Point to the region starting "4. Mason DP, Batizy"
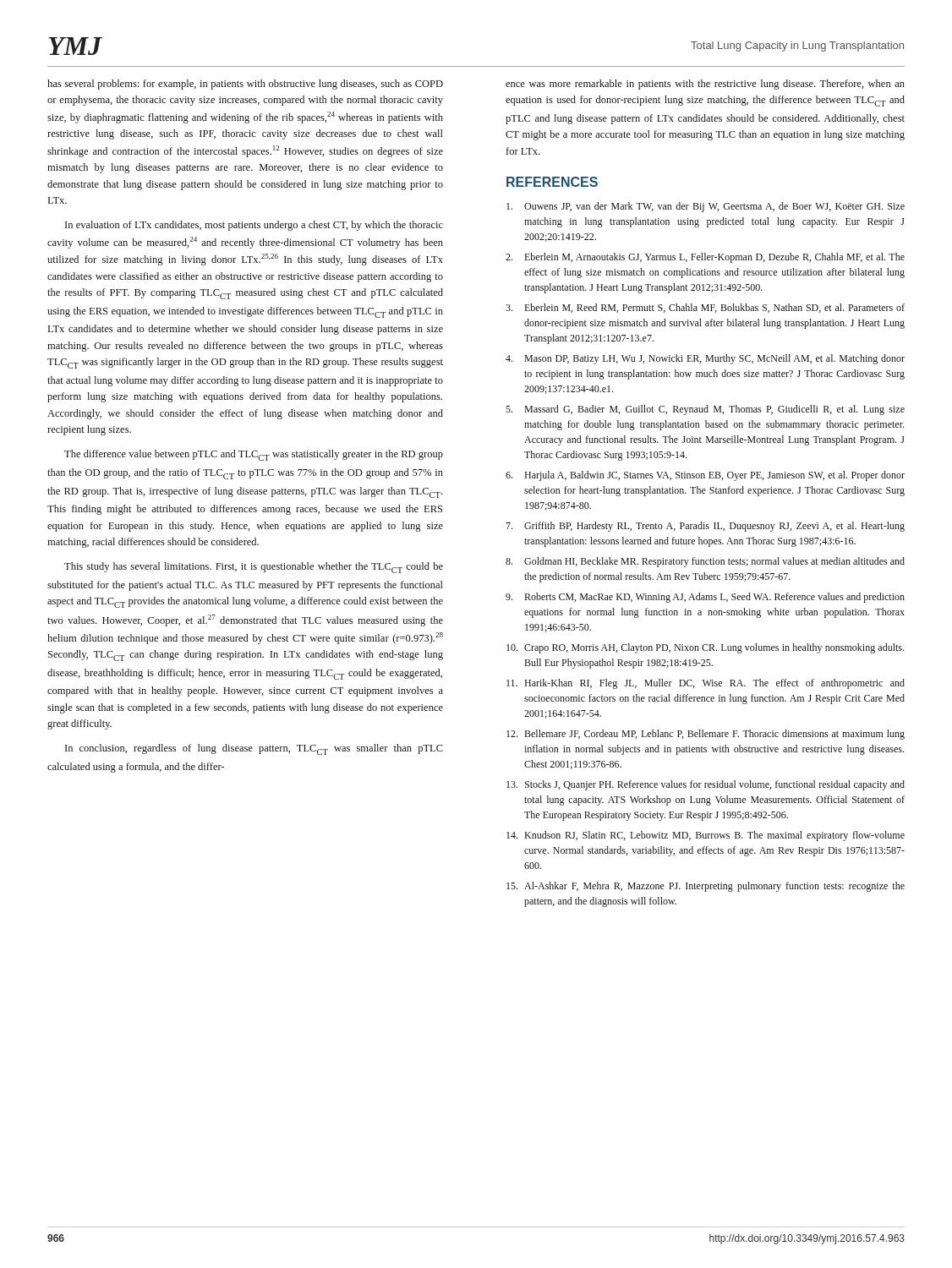 point(705,374)
